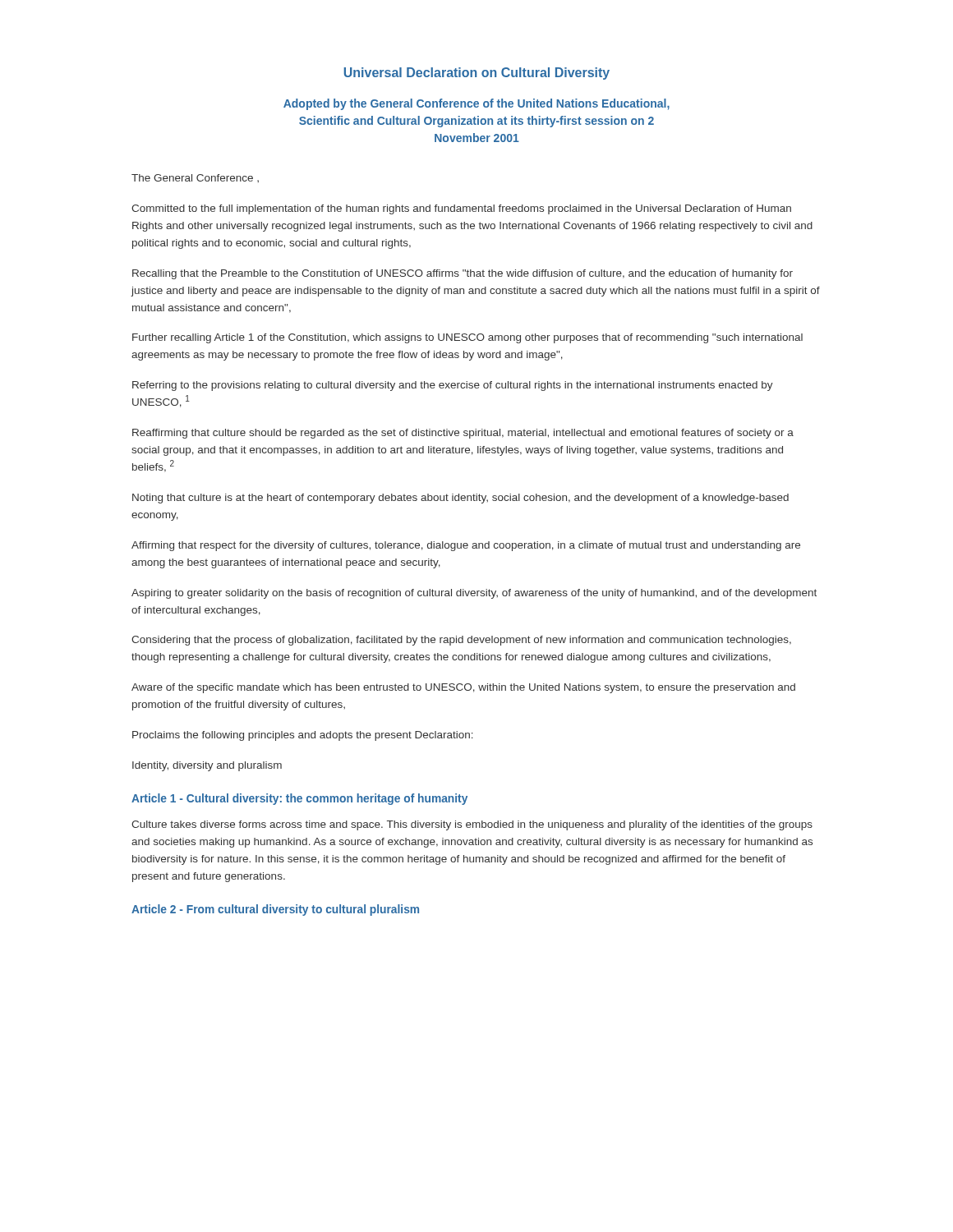Click the passage that begins "Recalling that the Preamble to"
953x1232 pixels.
tap(475, 290)
